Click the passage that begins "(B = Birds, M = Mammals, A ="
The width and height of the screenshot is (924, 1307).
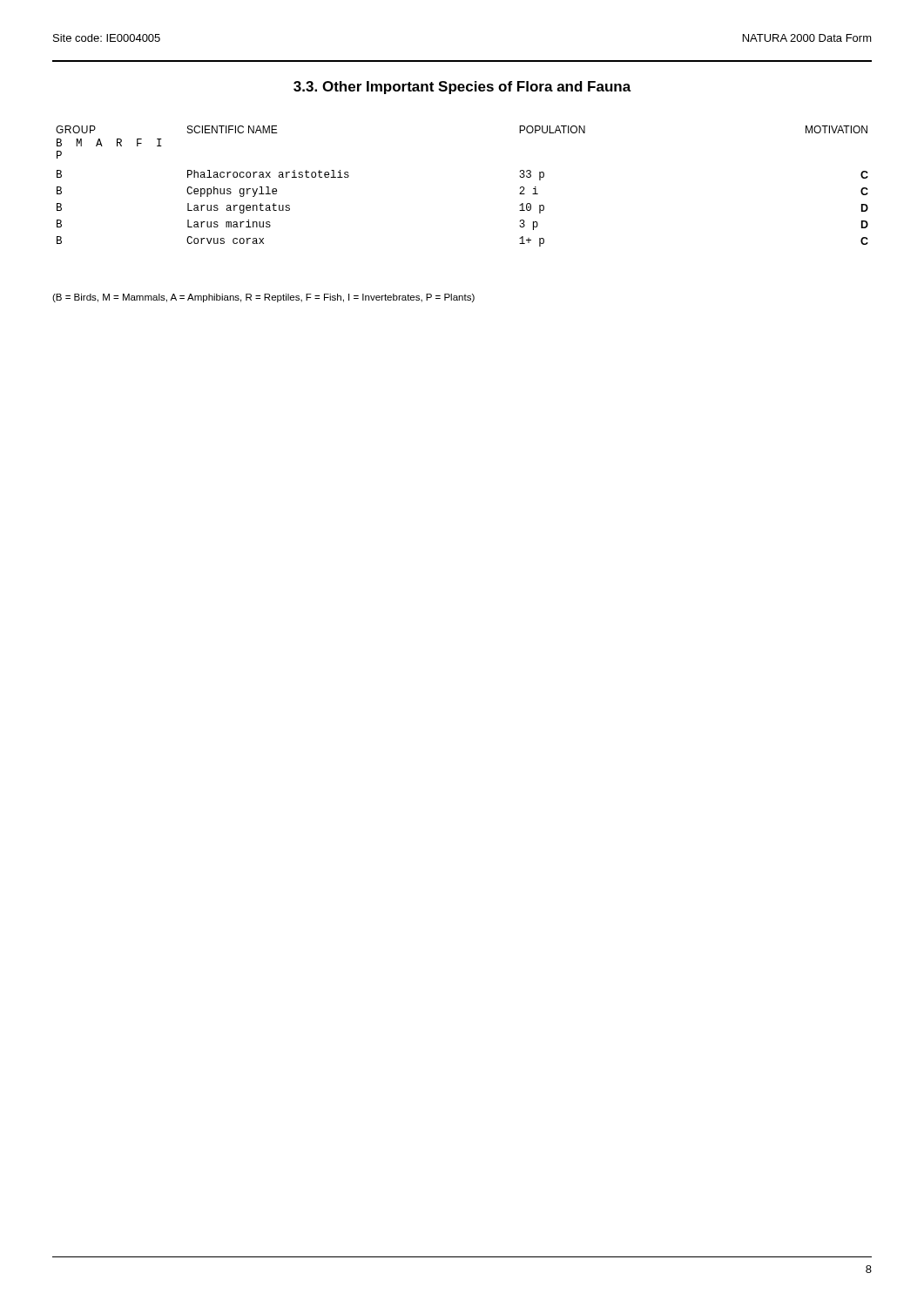pyautogui.click(x=264, y=297)
